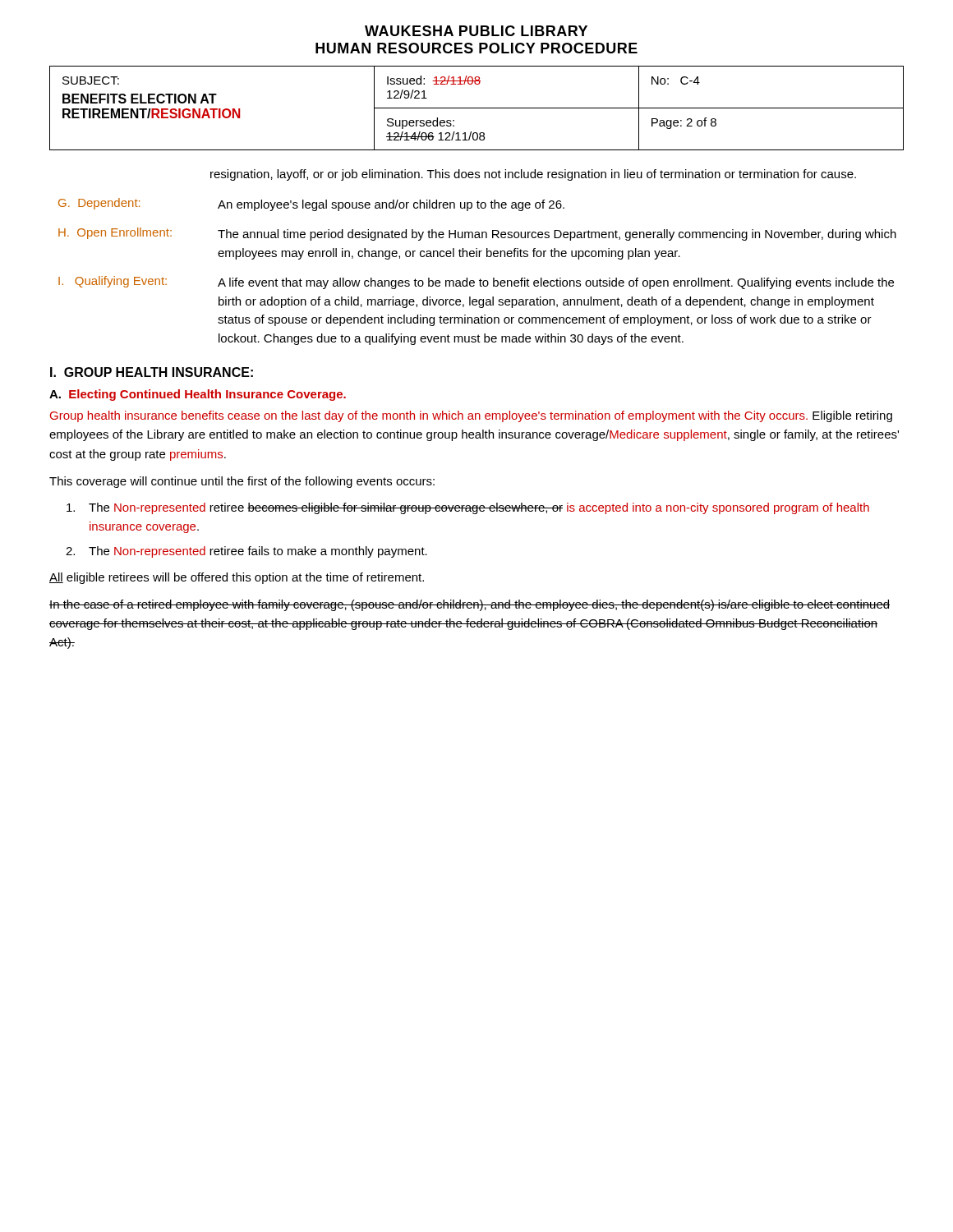Locate the block of text that opens with "The Non-represented retiree becomes eligible for similar group"
Image resolution: width=953 pixels, height=1232 pixels.
pyautogui.click(x=485, y=517)
